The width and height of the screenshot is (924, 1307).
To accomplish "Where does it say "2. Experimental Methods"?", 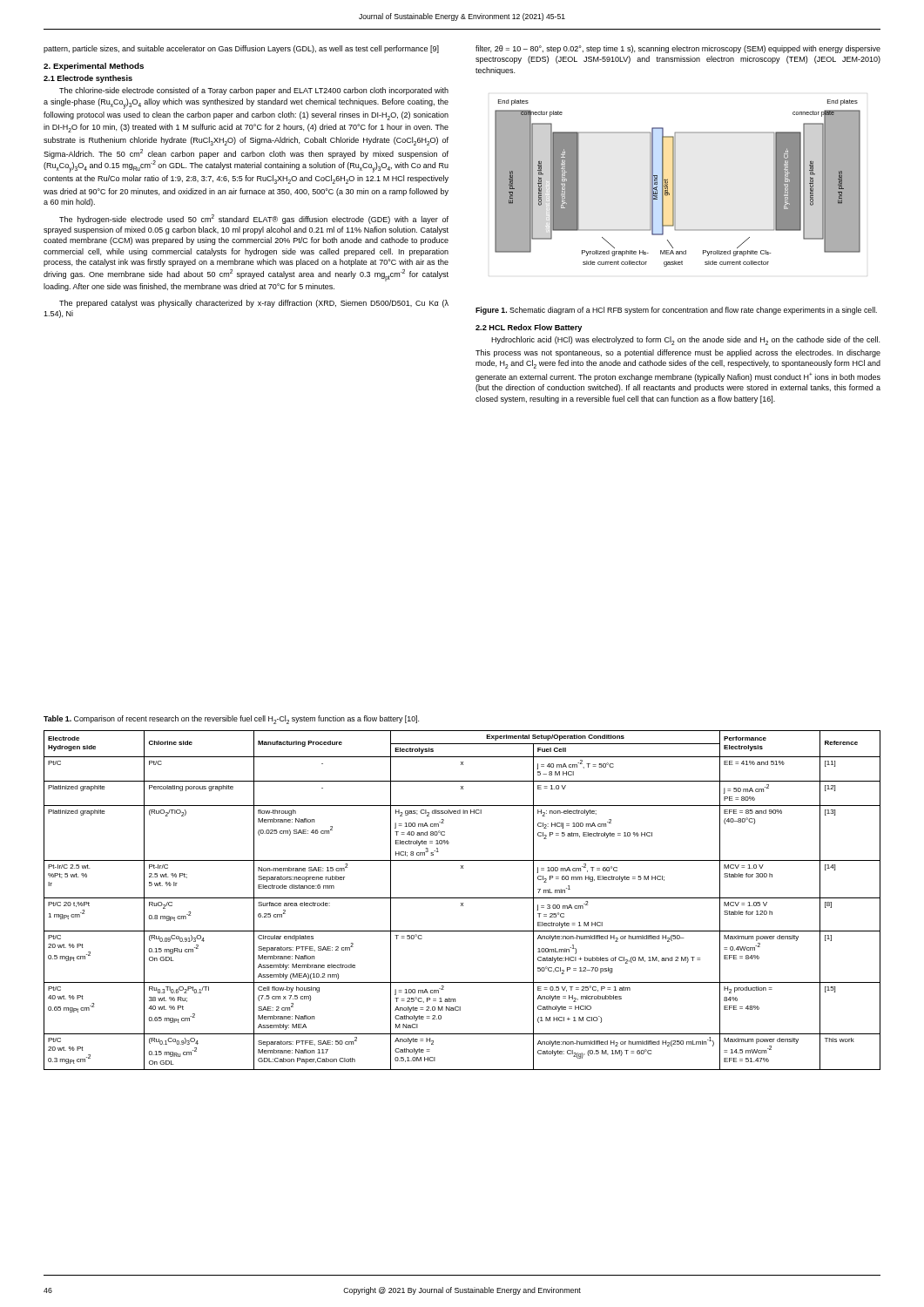I will pos(94,67).
